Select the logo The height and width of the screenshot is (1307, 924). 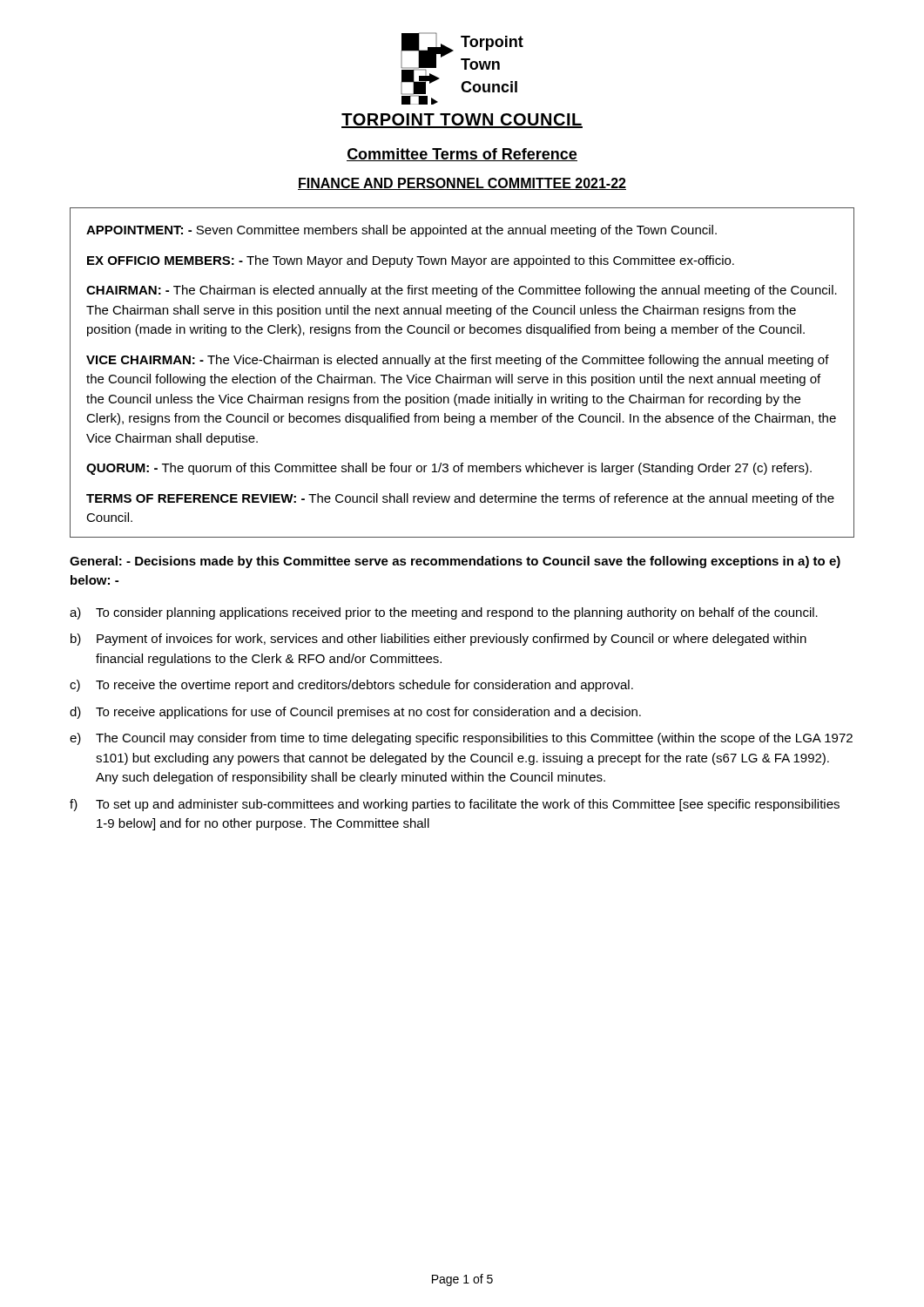point(462,65)
